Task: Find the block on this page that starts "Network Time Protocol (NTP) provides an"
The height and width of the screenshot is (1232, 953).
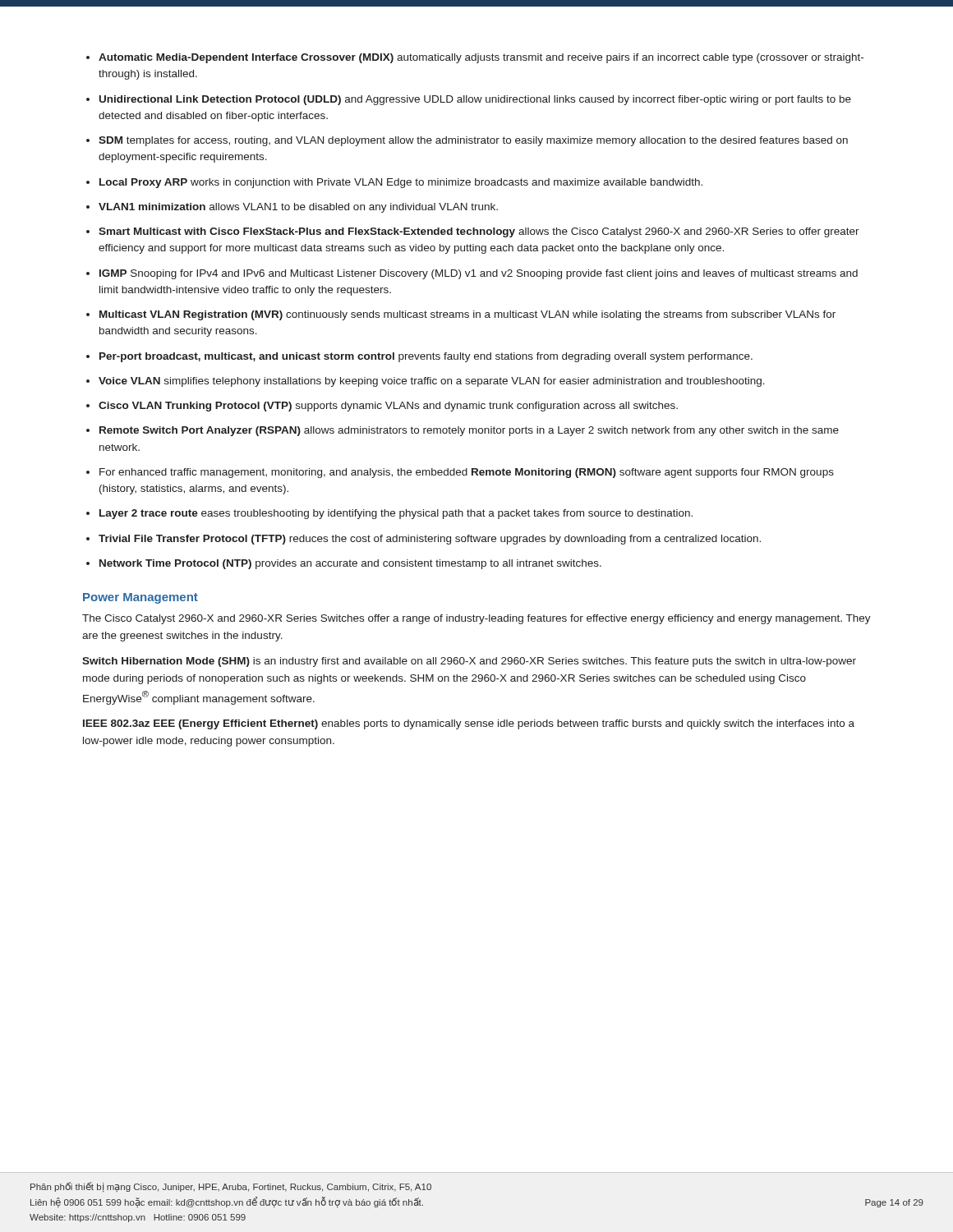Action: pyautogui.click(x=350, y=563)
